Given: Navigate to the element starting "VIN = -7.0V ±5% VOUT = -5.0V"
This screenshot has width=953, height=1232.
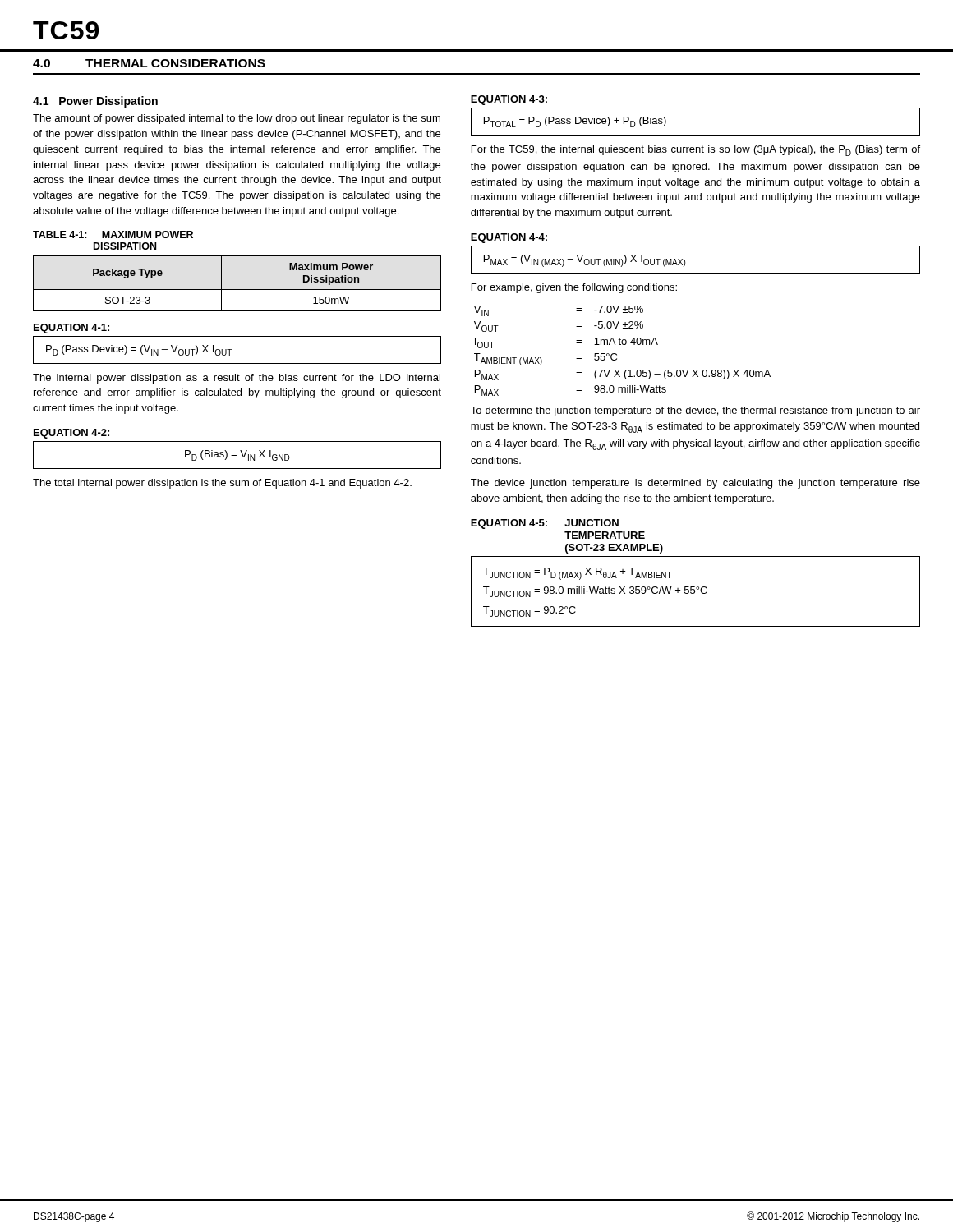Looking at the screenshot, I should pos(622,350).
